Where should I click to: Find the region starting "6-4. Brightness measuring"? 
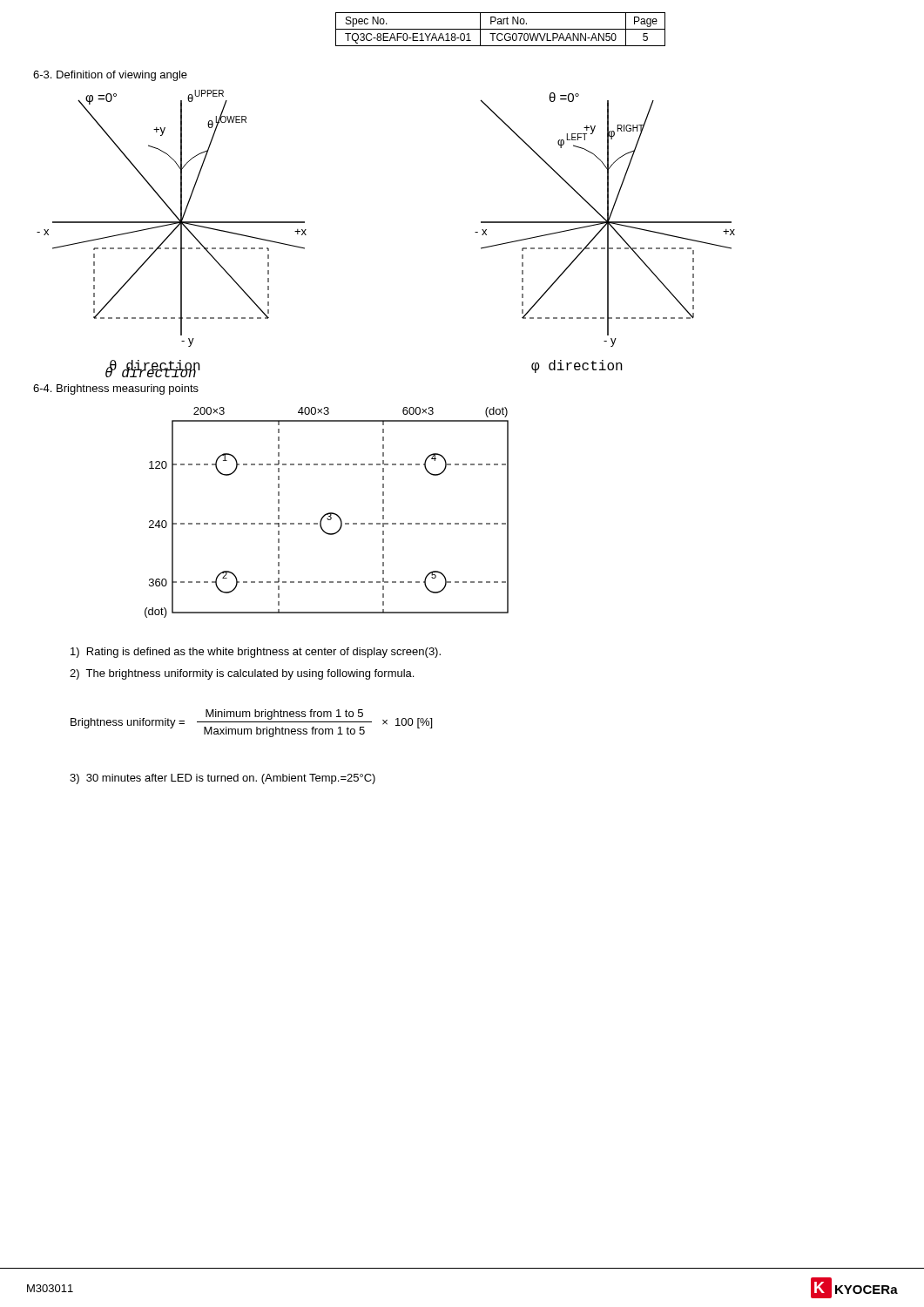point(116,388)
